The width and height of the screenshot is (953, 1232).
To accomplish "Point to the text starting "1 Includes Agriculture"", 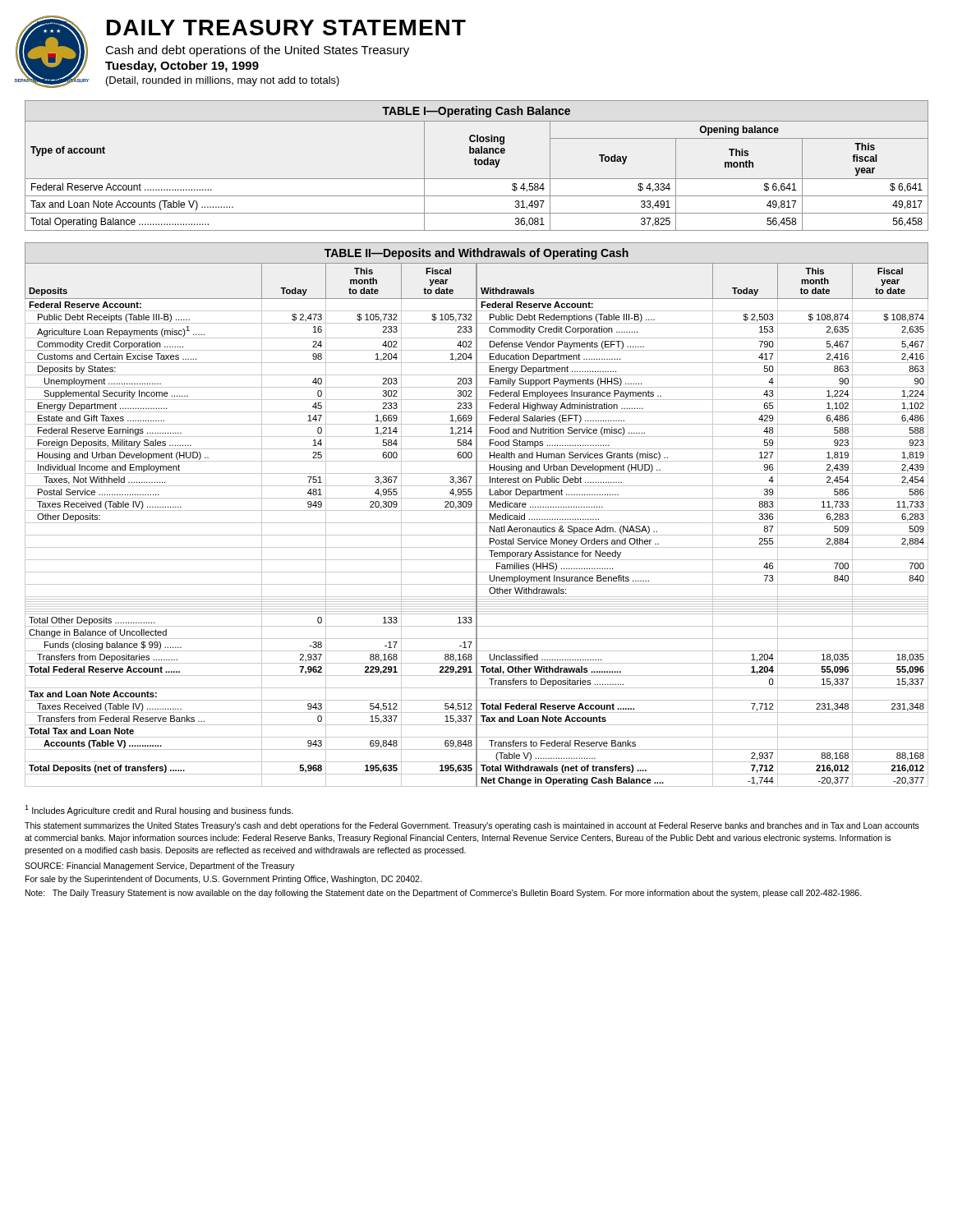I will pyautogui.click(x=159, y=809).
